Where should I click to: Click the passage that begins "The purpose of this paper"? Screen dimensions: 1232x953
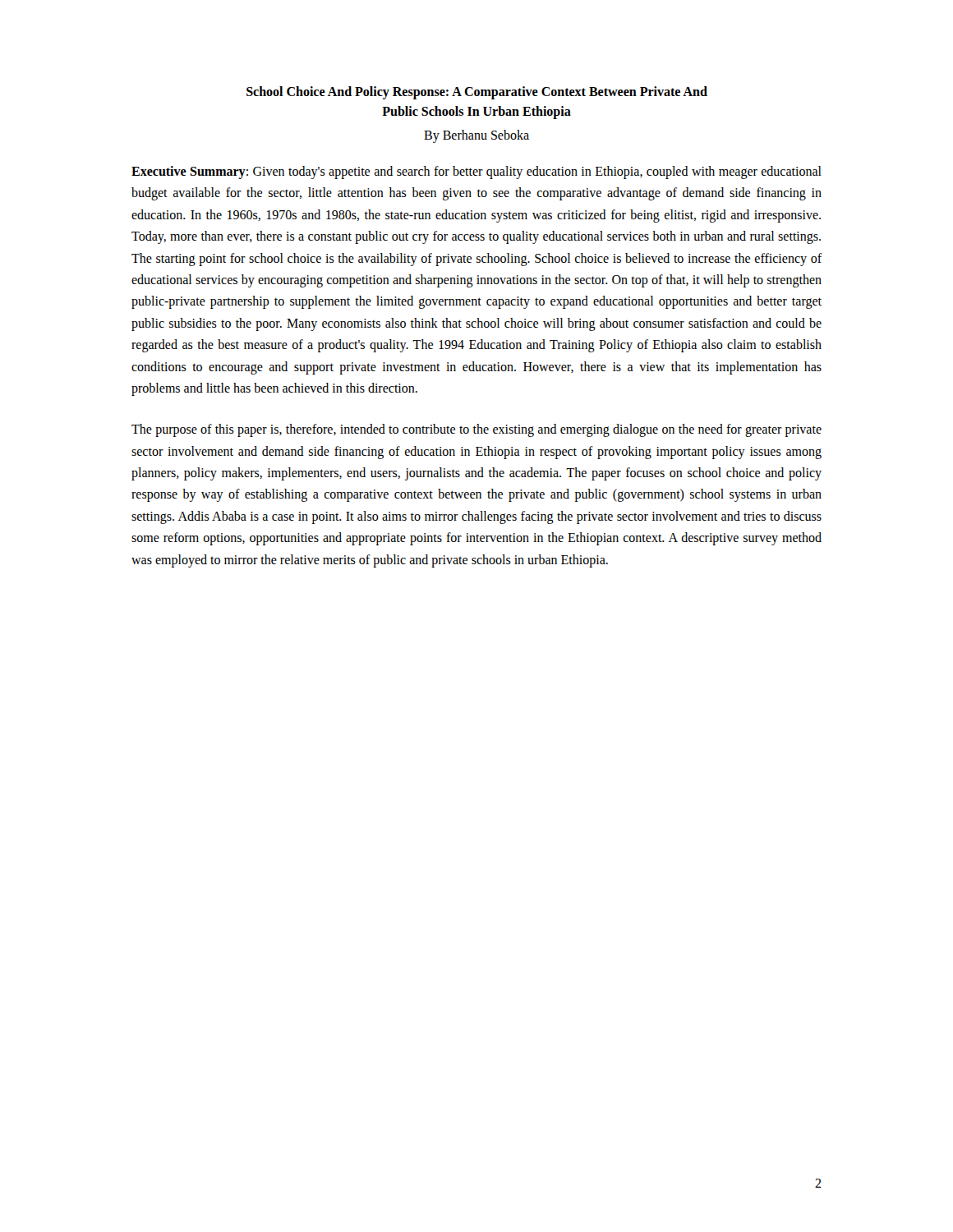476,494
